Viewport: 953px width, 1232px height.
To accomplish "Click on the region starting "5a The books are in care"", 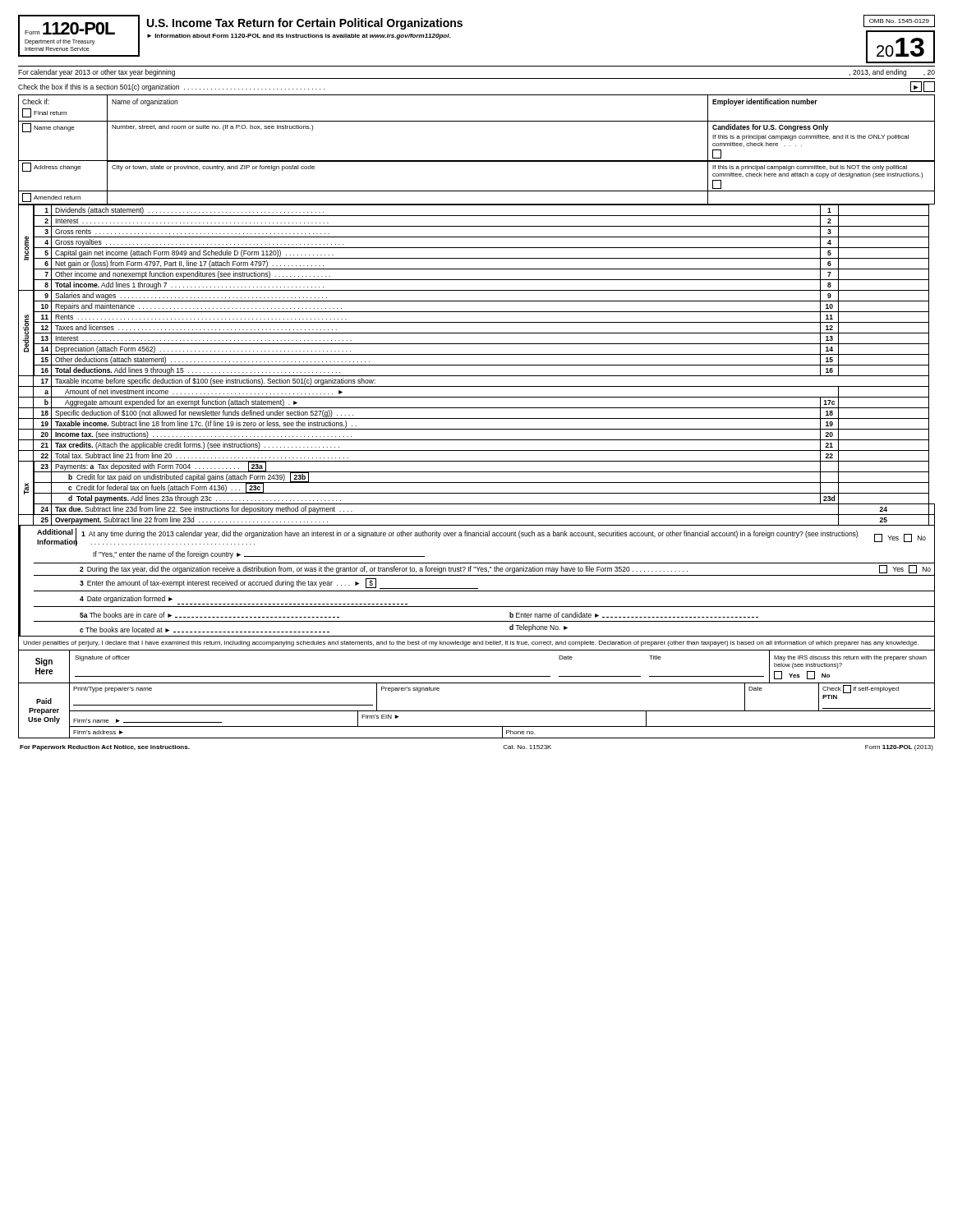I will 505,614.
